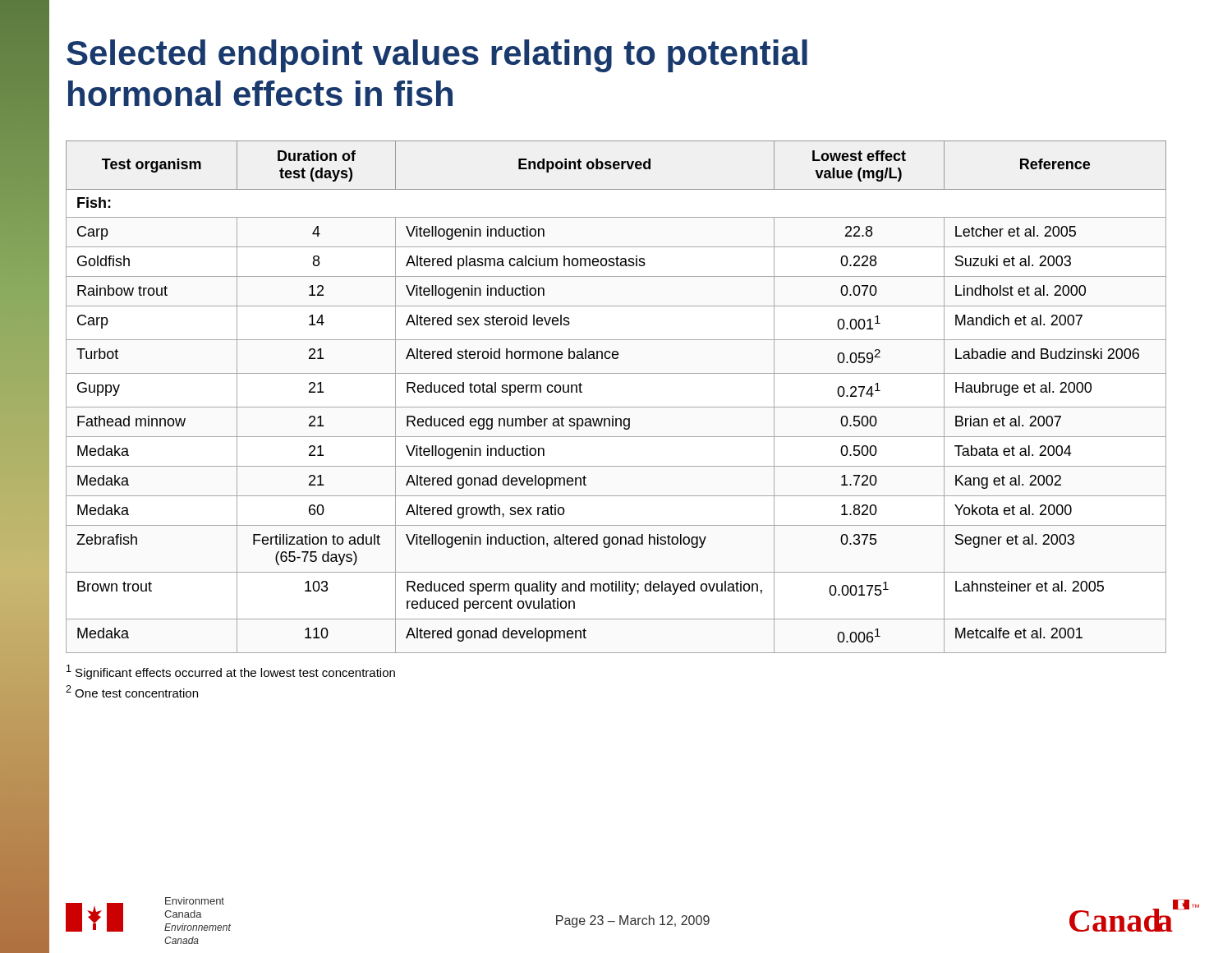This screenshot has height=953, width=1232.
Task: Navigate to the element starting "1 Significant effects"
Action: click(231, 681)
